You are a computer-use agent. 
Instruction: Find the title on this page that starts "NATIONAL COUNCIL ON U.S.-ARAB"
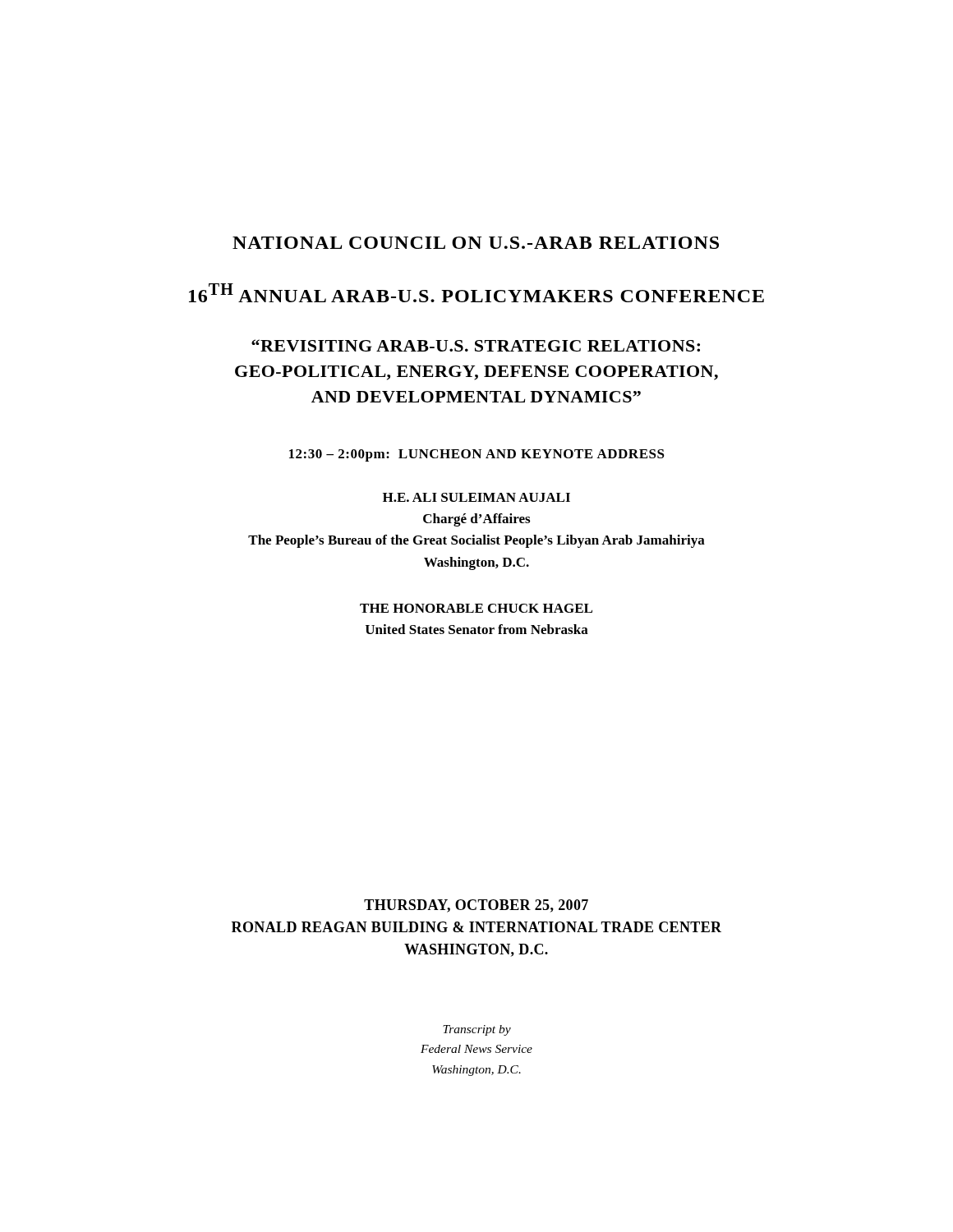pos(476,242)
